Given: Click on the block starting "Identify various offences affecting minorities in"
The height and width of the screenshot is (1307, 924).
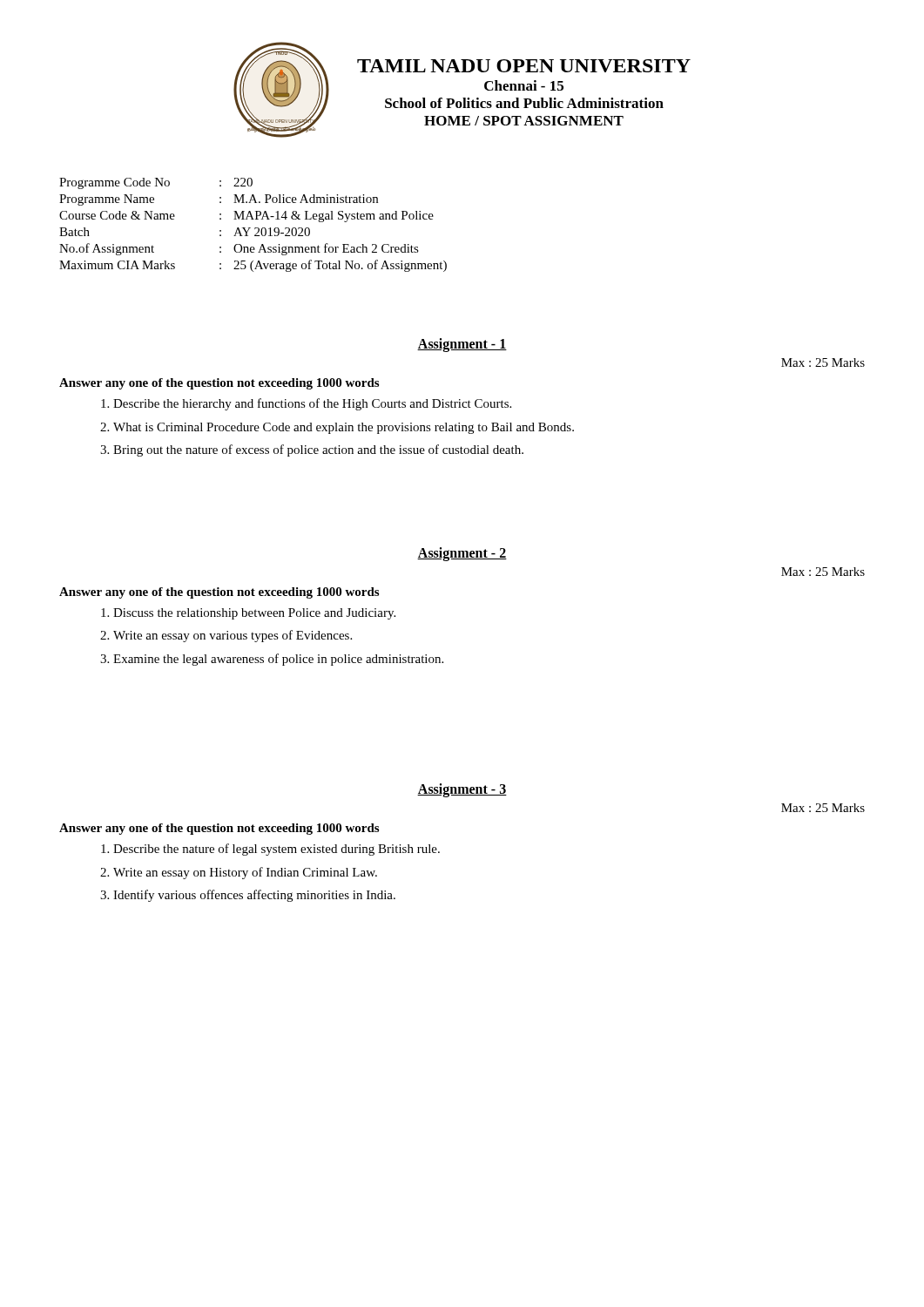Looking at the screenshot, I should [255, 895].
